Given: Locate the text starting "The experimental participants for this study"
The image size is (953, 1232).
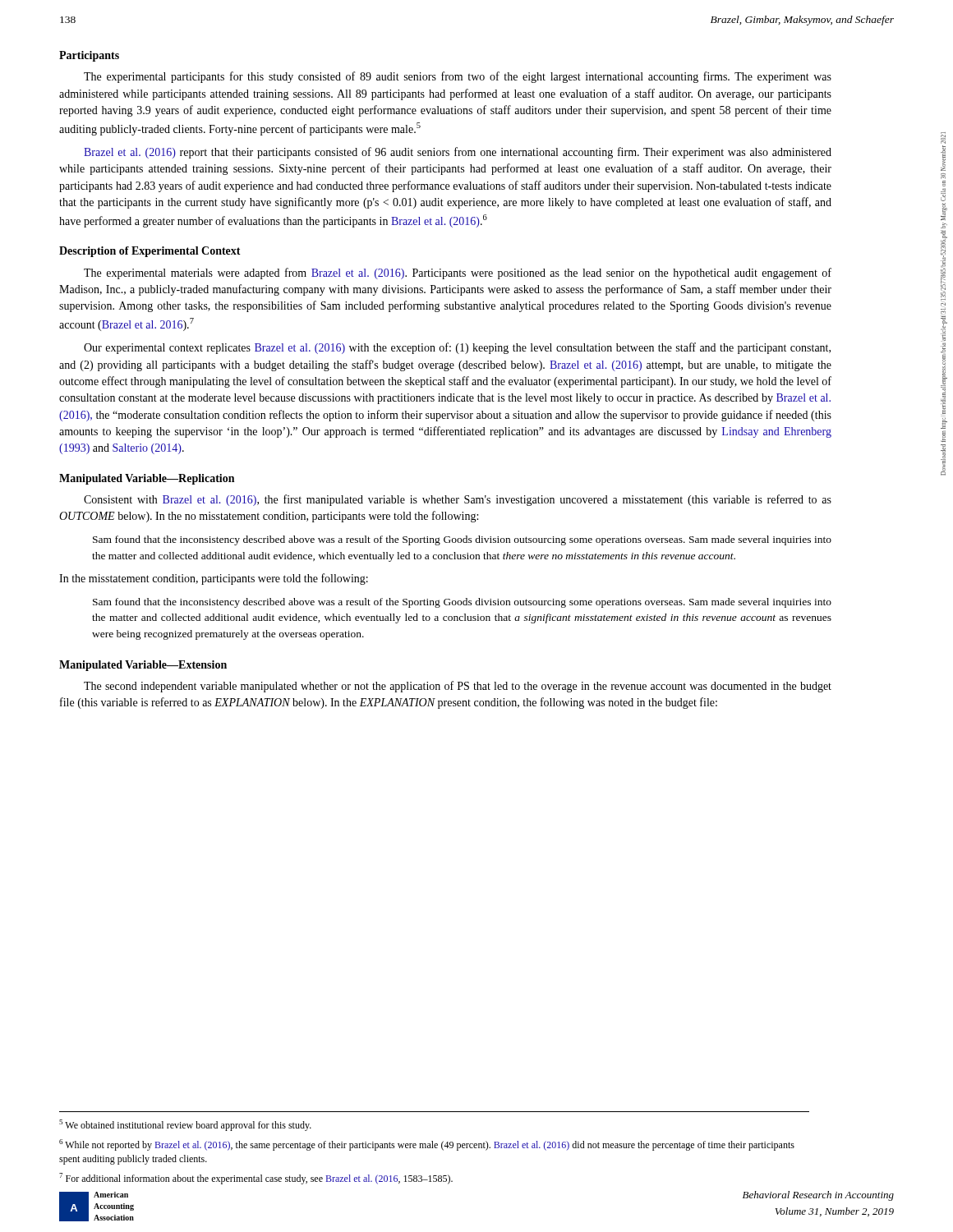Looking at the screenshot, I should point(445,104).
